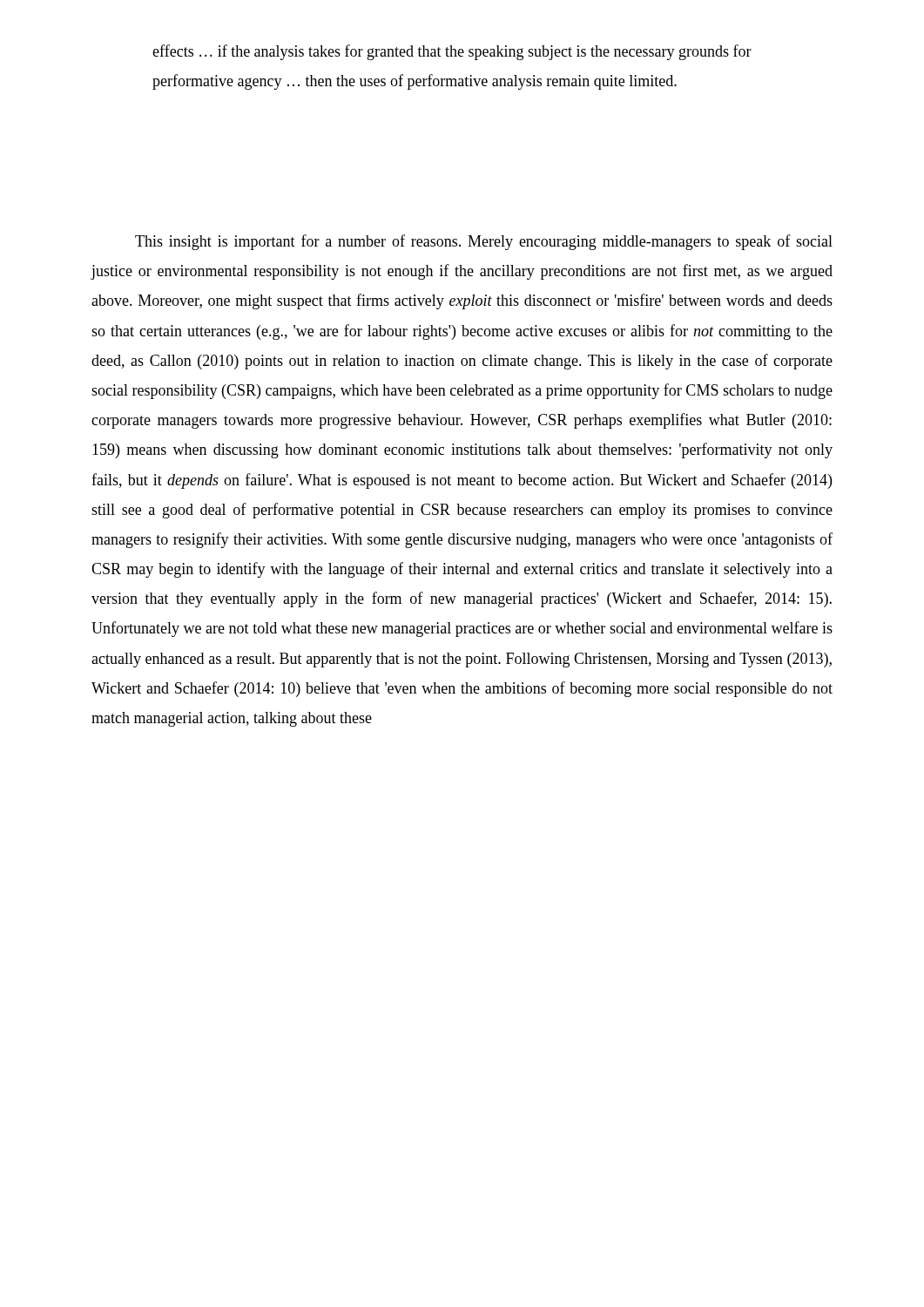This screenshot has width=924, height=1307.
Task: Point to the text starting "effects … if"
Action: 452,66
